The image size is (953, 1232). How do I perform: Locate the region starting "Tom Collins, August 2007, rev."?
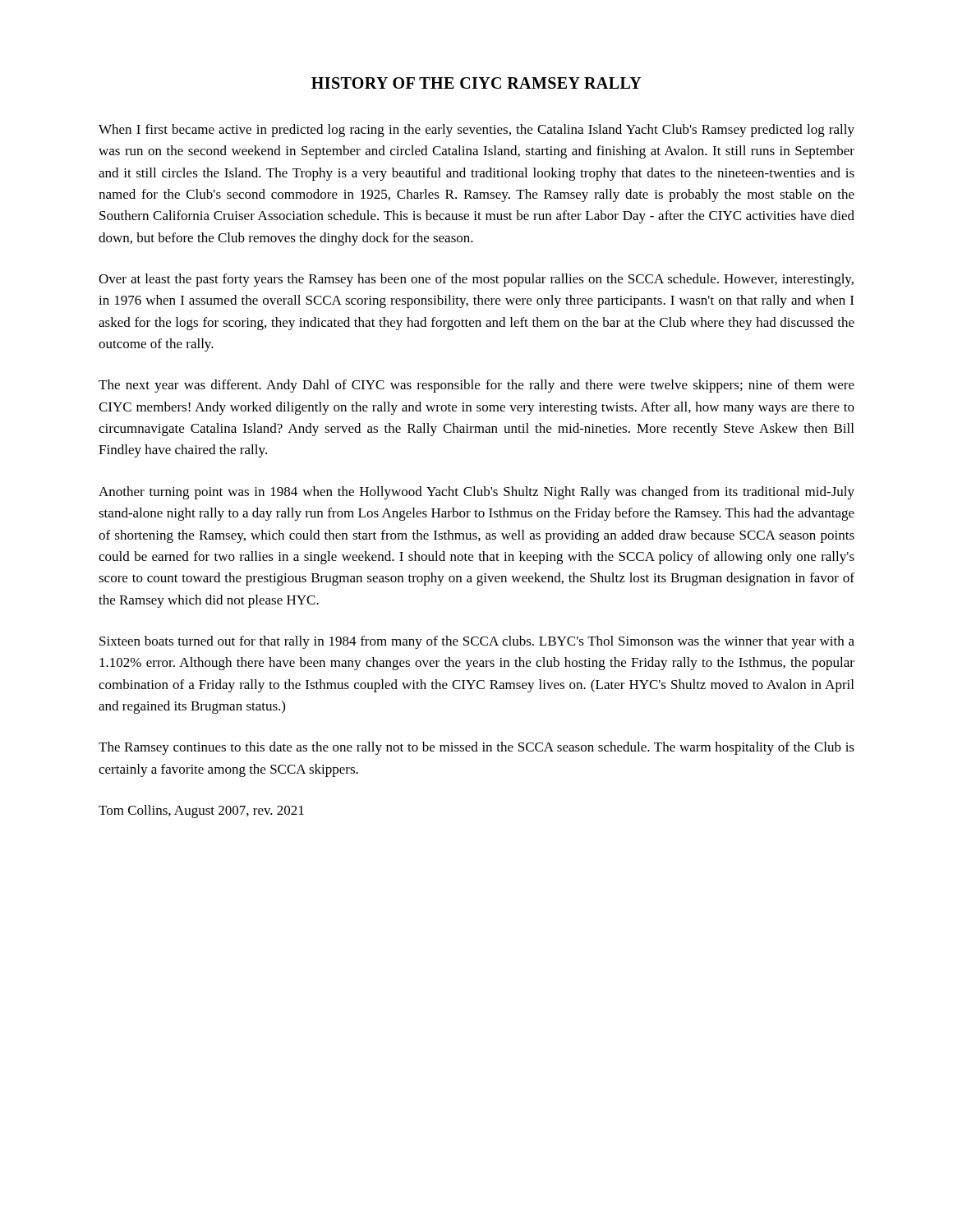202,810
